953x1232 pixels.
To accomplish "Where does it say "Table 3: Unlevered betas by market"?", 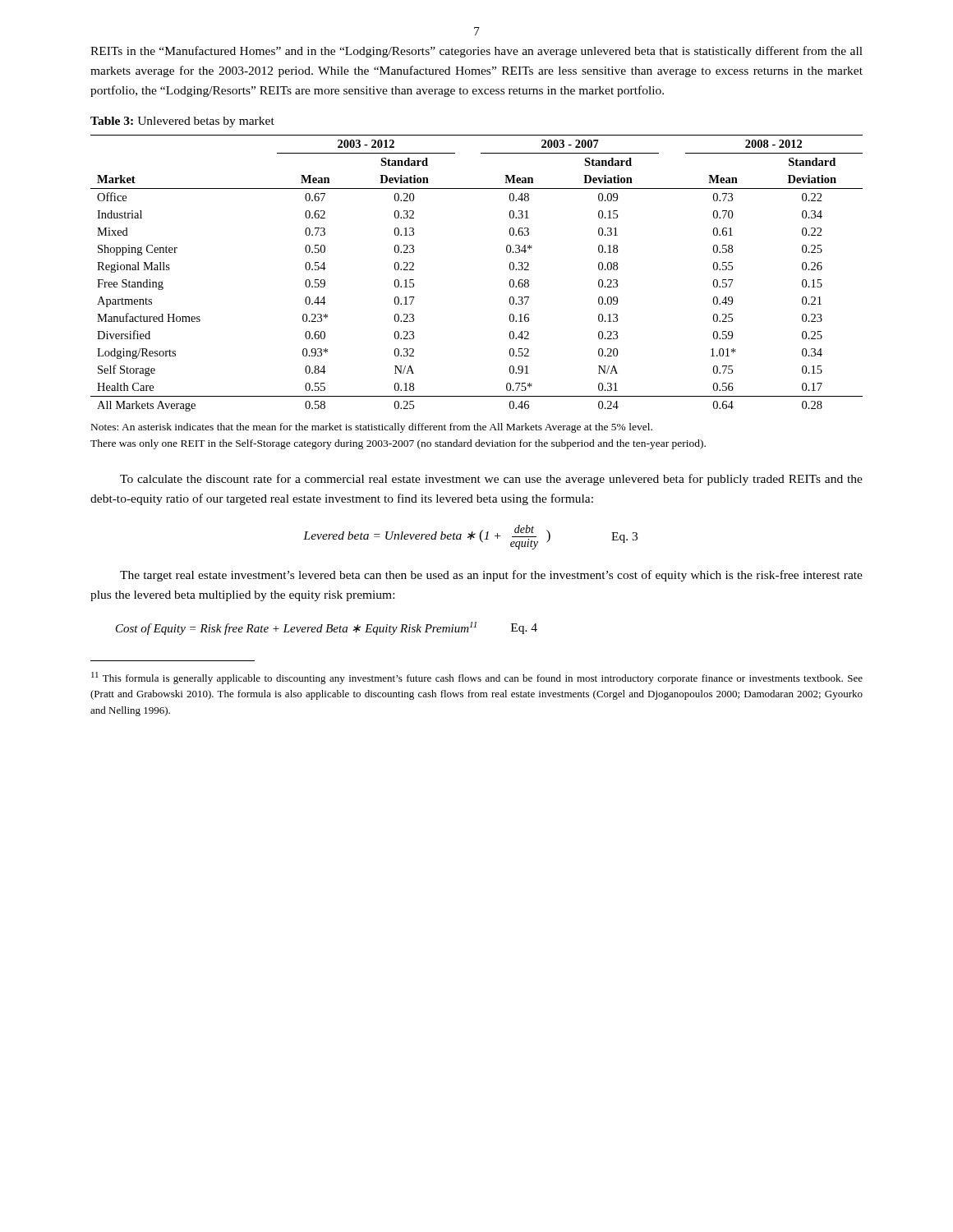I will (182, 120).
